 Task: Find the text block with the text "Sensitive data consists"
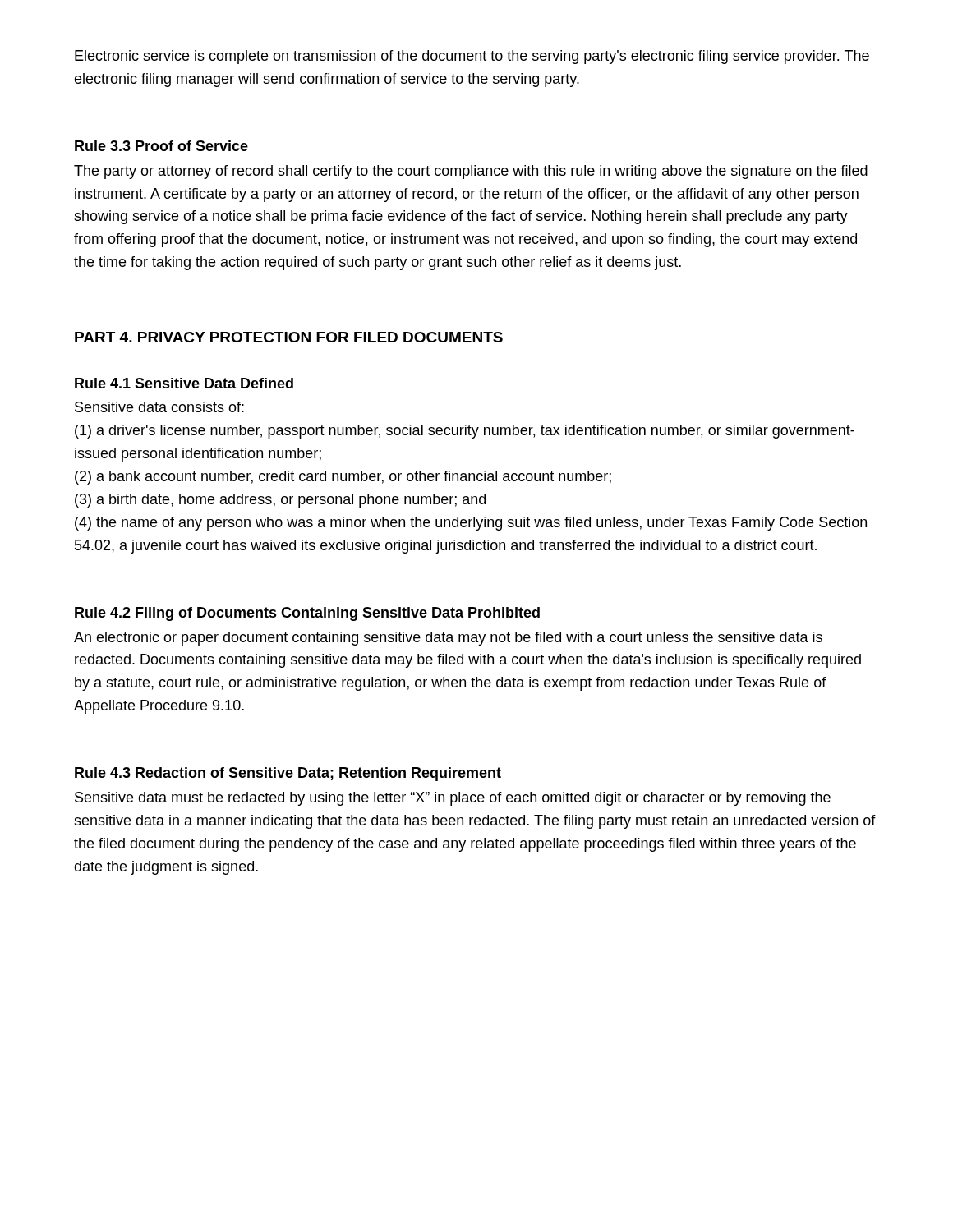(159, 408)
